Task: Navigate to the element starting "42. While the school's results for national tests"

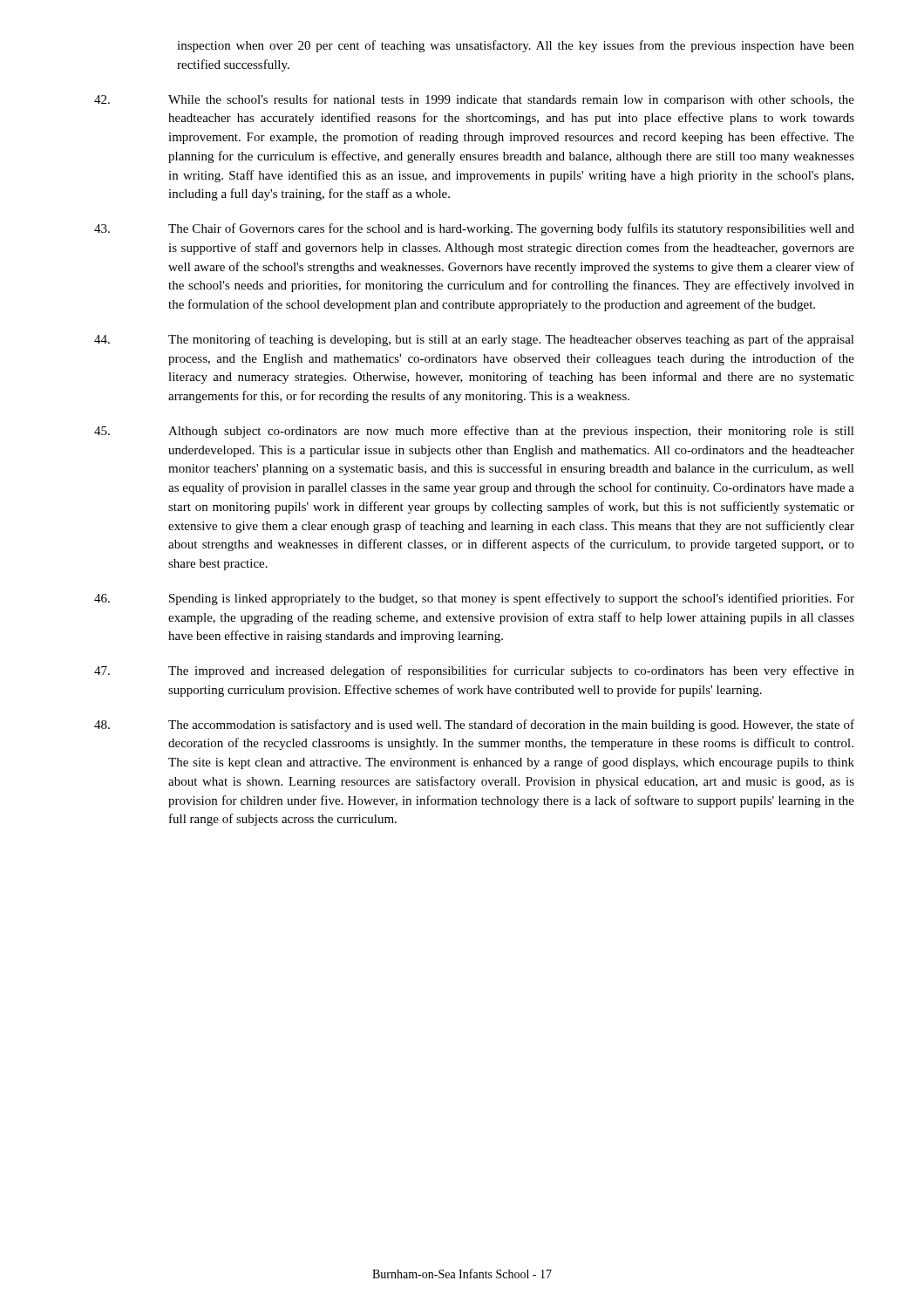Action: point(474,147)
